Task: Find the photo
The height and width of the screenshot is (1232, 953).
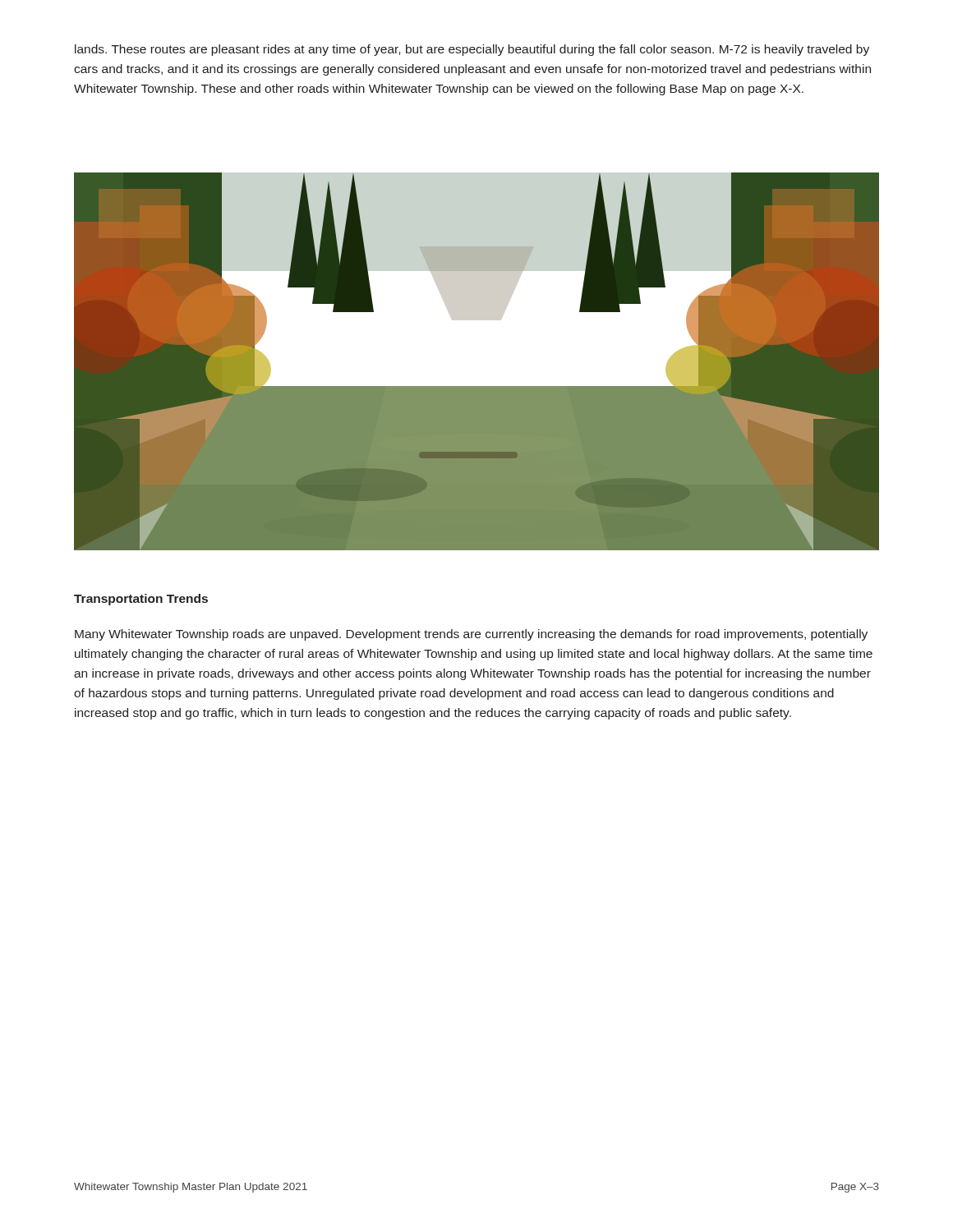Action: point(476,361)
